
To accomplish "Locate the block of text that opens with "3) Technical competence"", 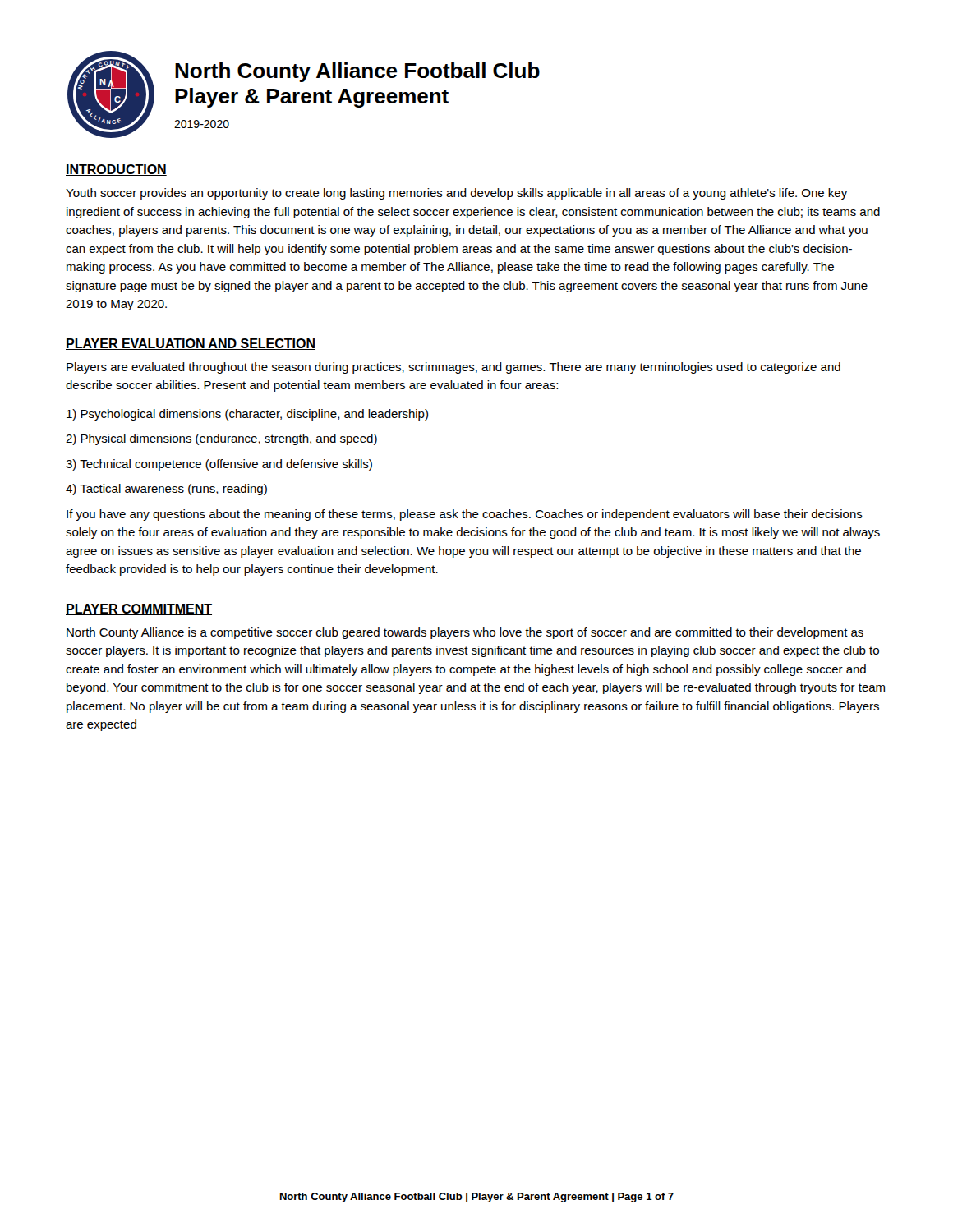I will coord(219,463).
